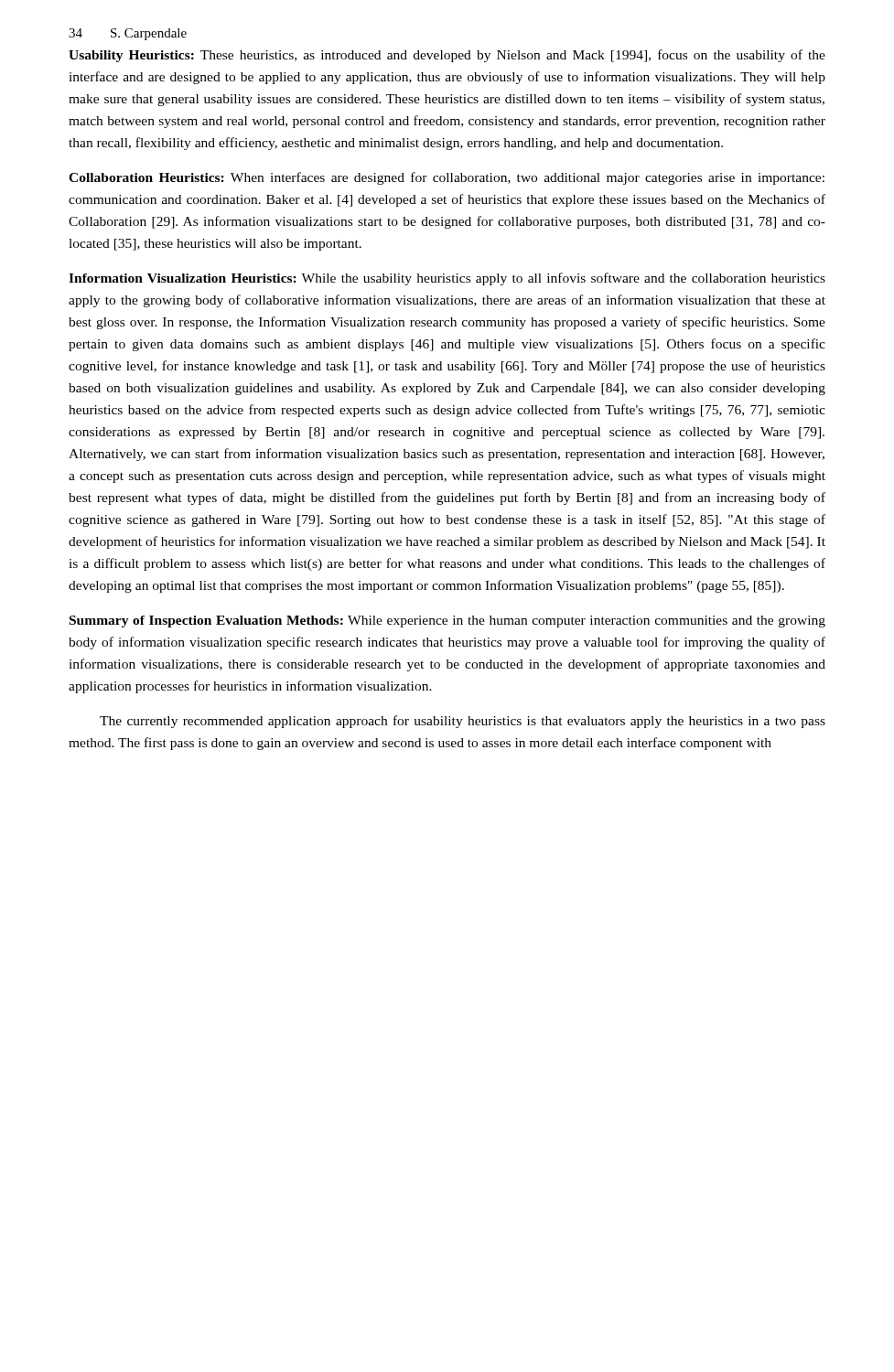Click the passage that begins "Collaboration Heuristics: When interfaces are designed for"

coord(447,210)
